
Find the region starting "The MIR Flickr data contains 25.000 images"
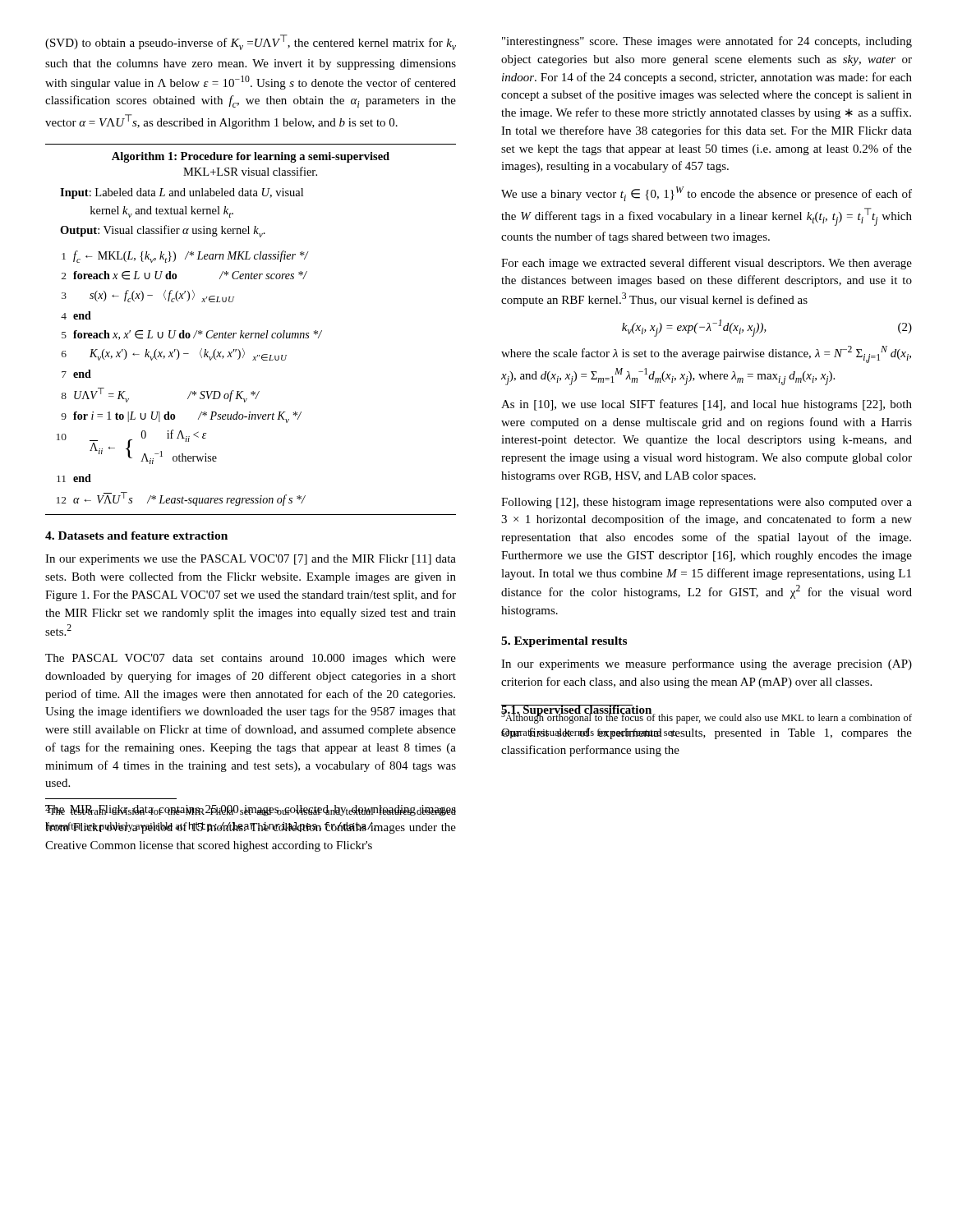(251, 828)
